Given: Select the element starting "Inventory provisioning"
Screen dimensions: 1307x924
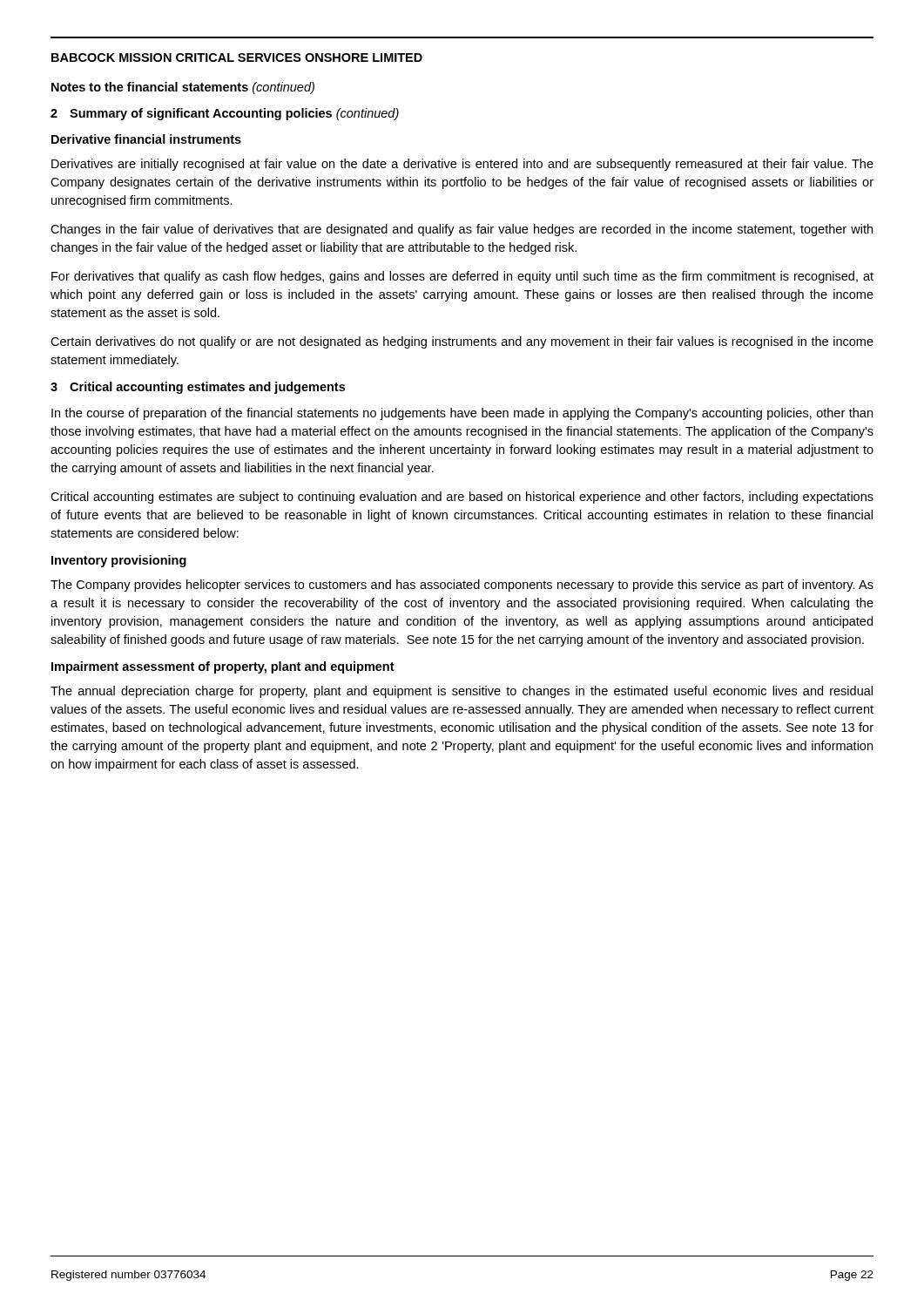Looking at the screenshot, I should click(119, 561).
